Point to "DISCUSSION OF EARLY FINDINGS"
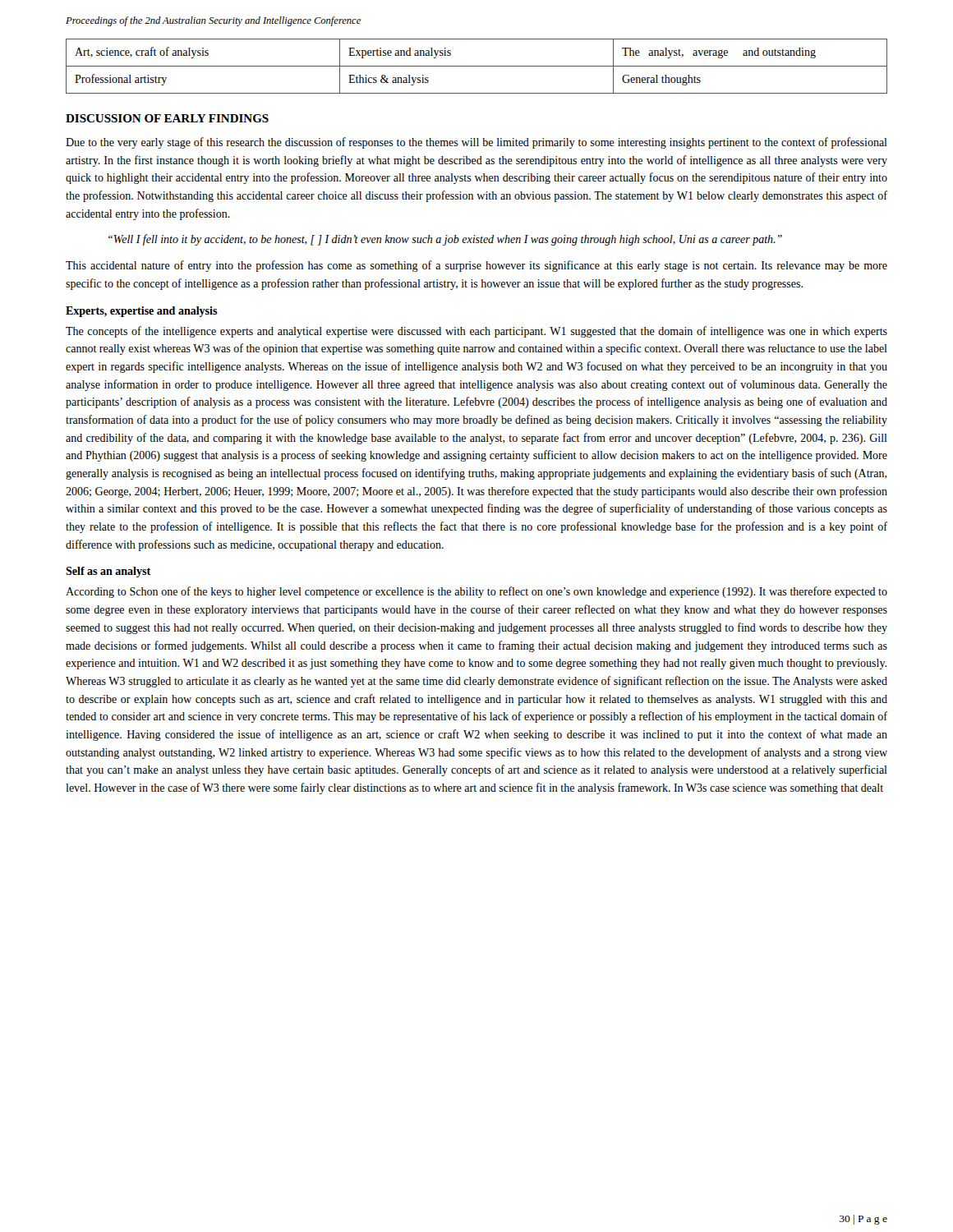The height and width of the screenshot is (1232, 953). [x=167, y=118]
